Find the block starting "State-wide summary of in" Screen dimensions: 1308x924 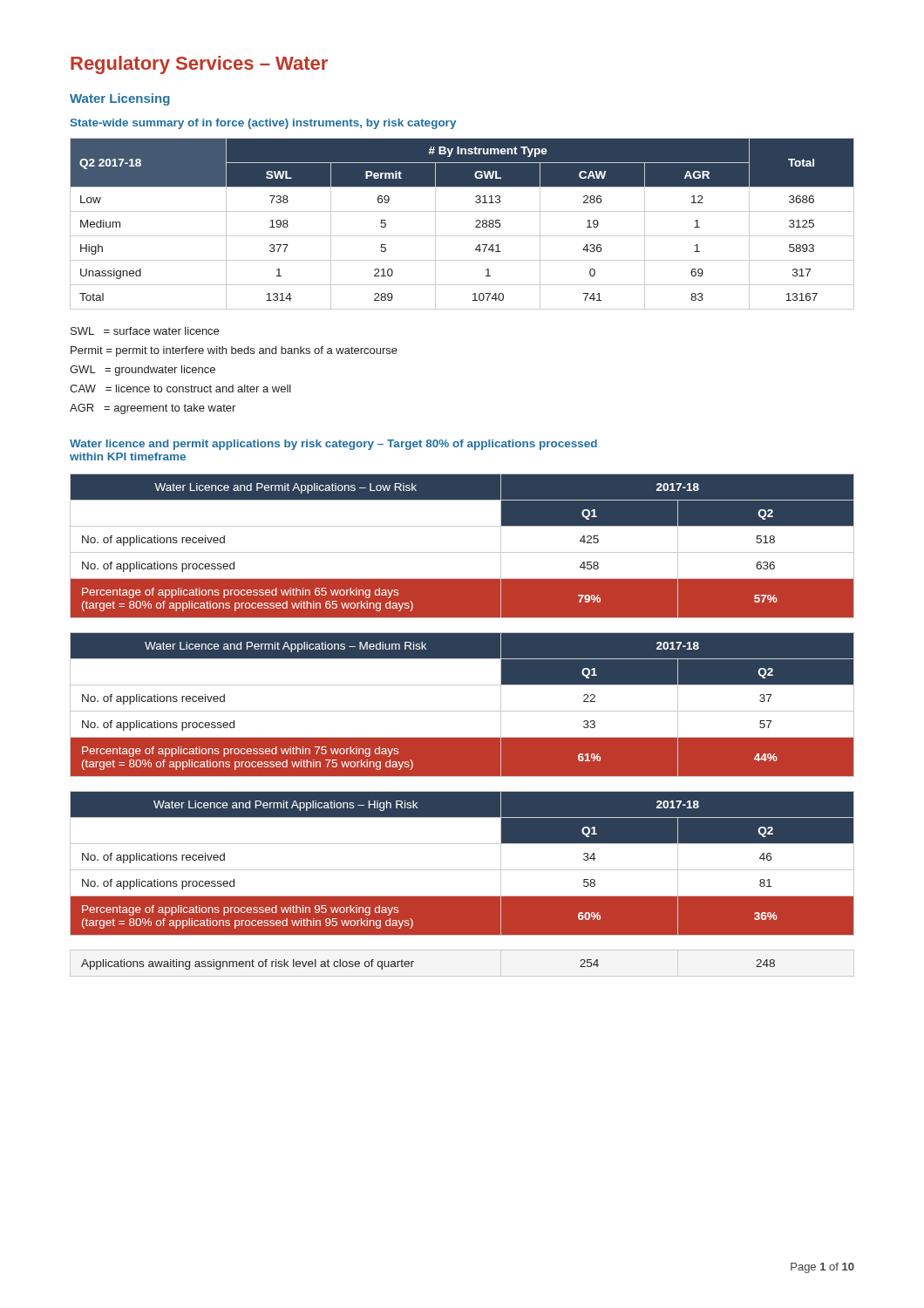pyautogui.click(x=263, y=123)
